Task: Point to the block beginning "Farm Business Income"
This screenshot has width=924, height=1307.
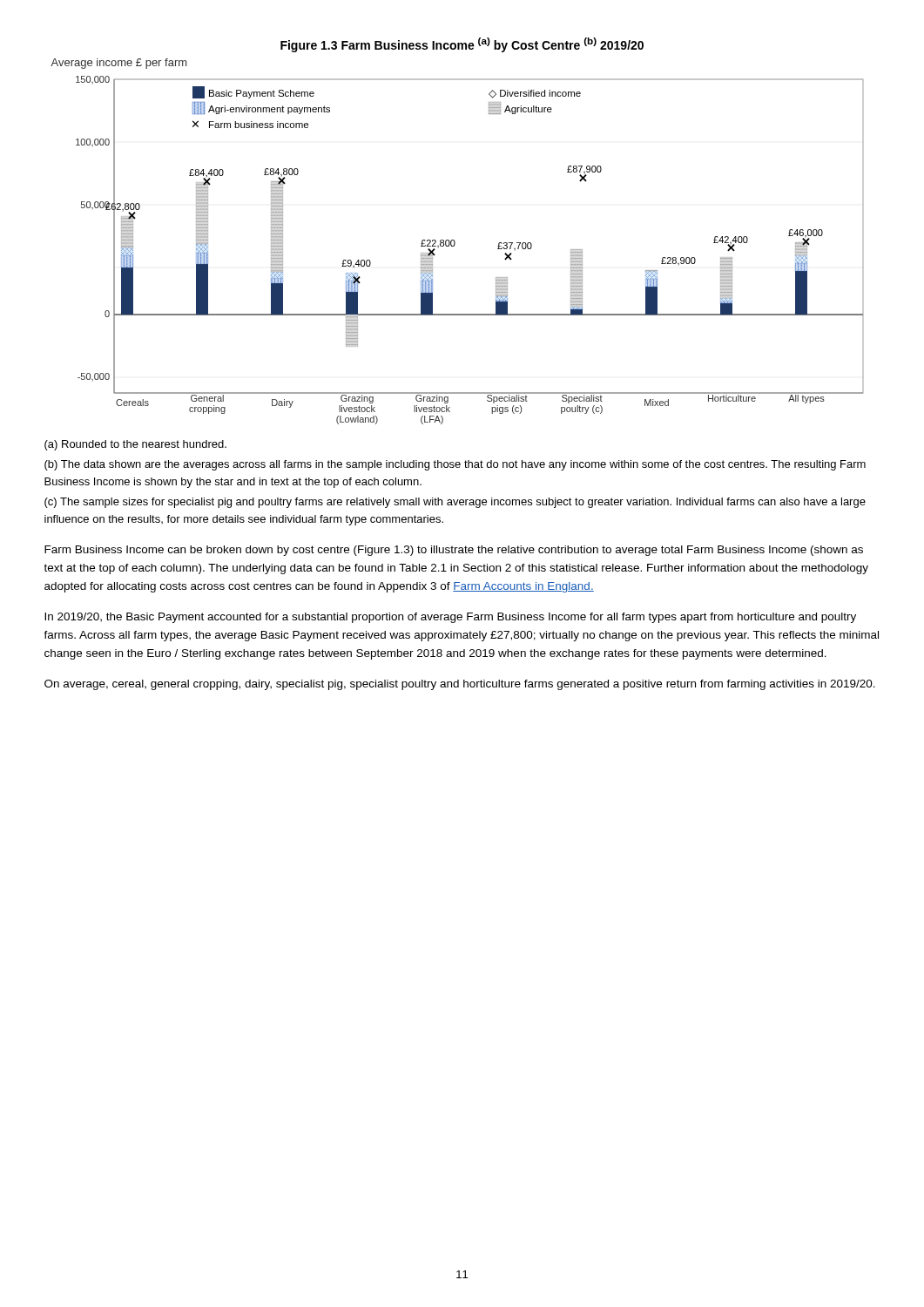Action: (462, 569)
